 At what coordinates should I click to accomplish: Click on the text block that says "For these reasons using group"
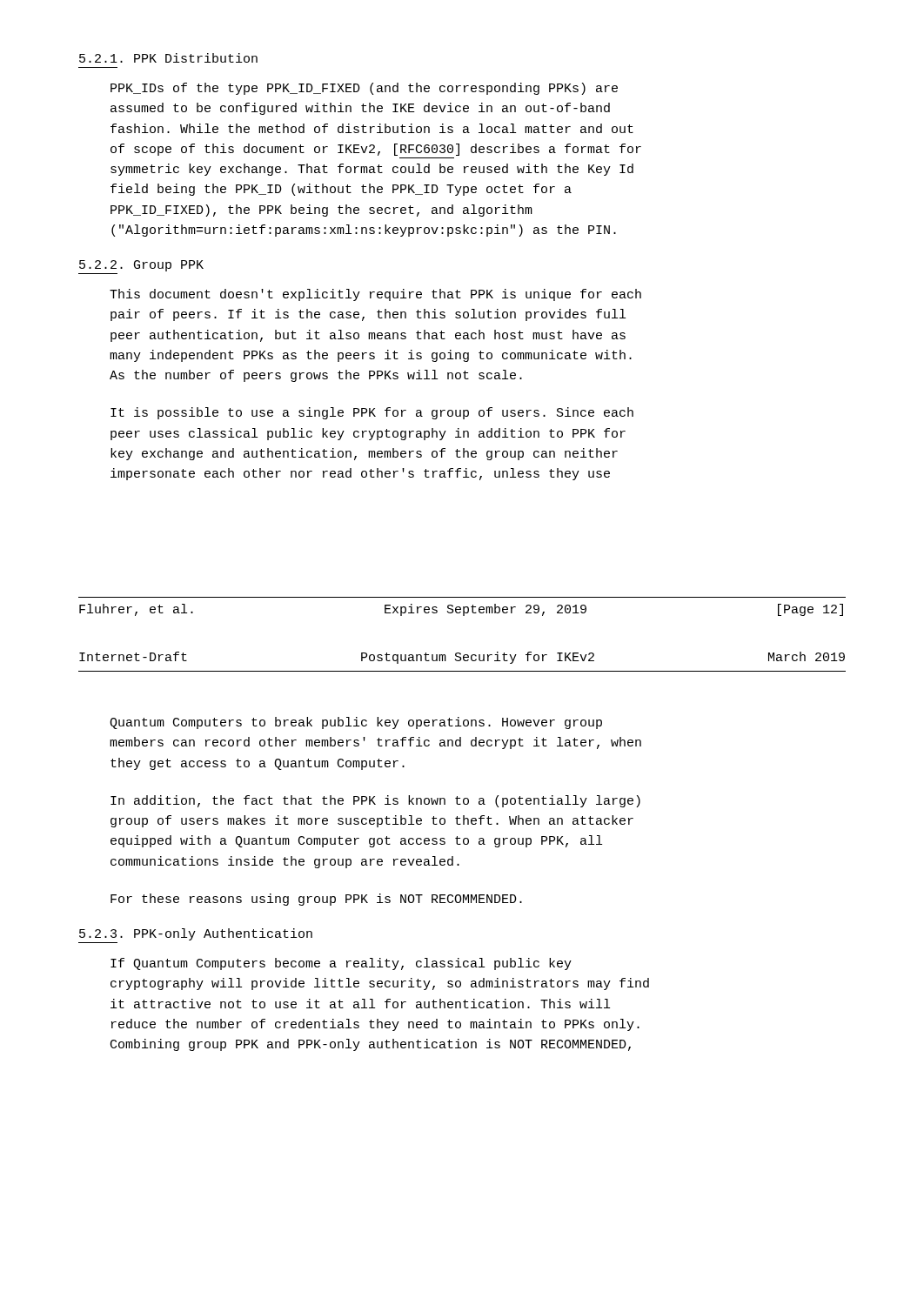click(x=317, y=900)
